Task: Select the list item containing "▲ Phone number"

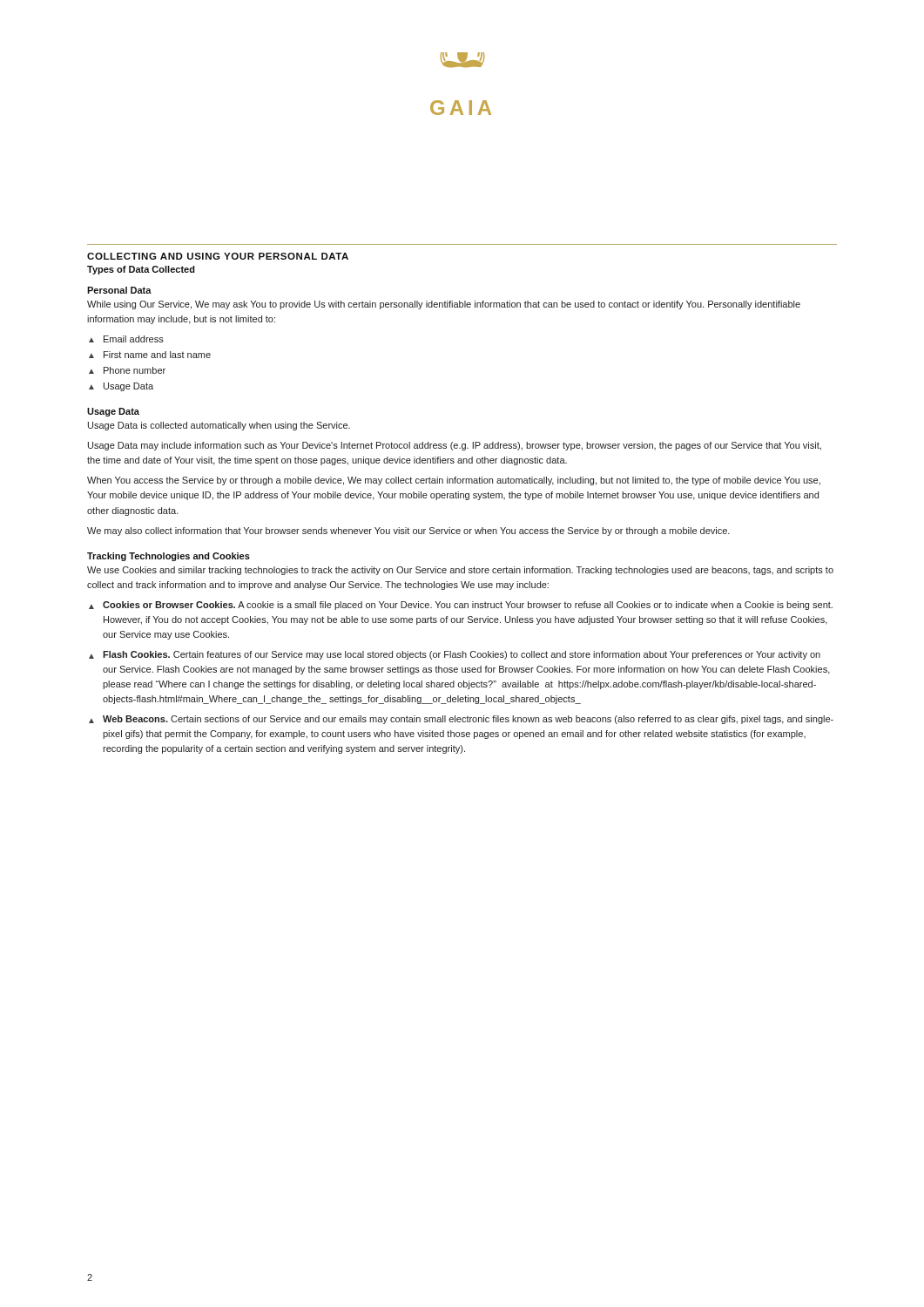Action: click(127, 370)
